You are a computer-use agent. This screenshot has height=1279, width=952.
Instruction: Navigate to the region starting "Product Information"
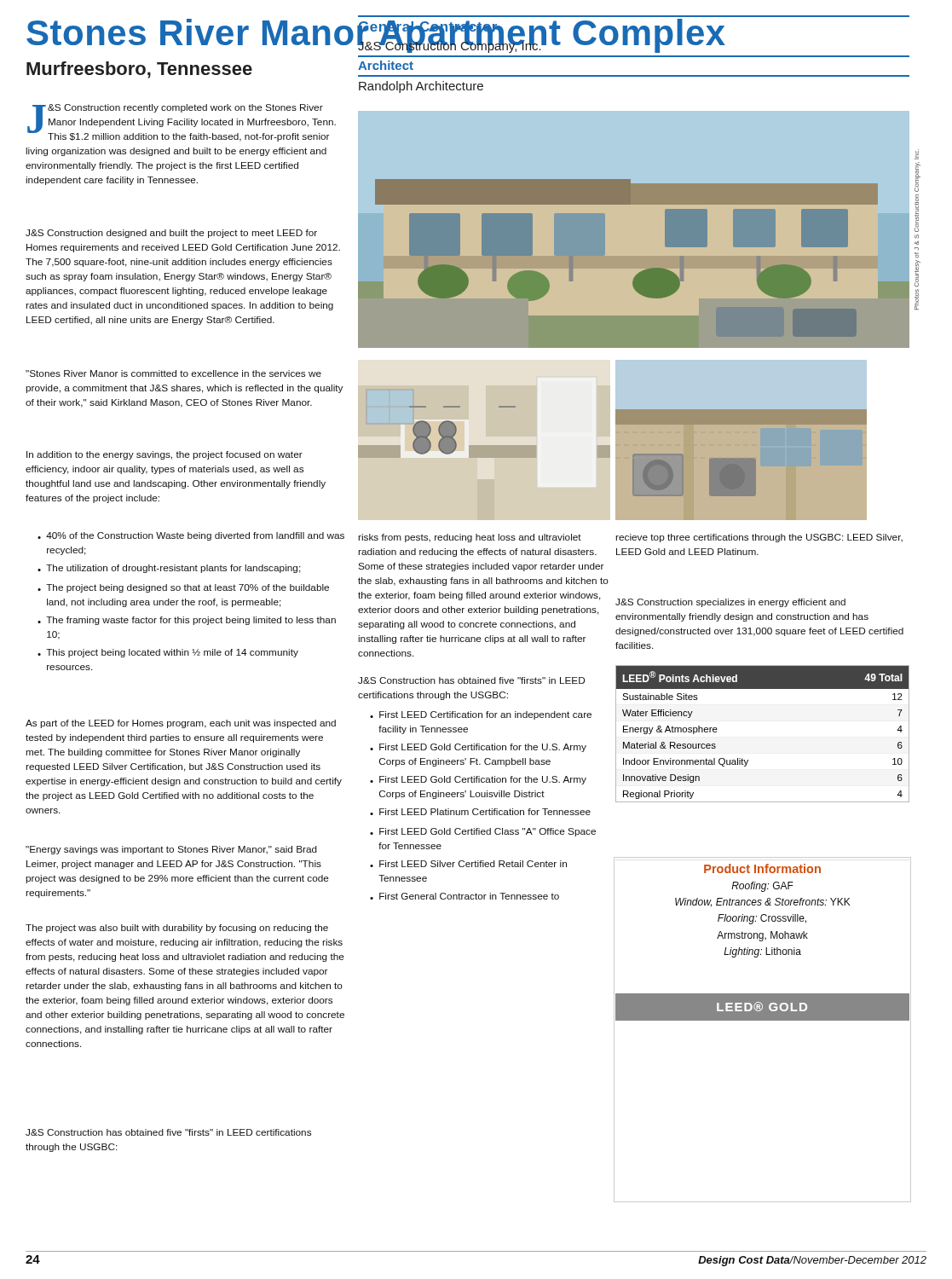[x=762, y=869]
